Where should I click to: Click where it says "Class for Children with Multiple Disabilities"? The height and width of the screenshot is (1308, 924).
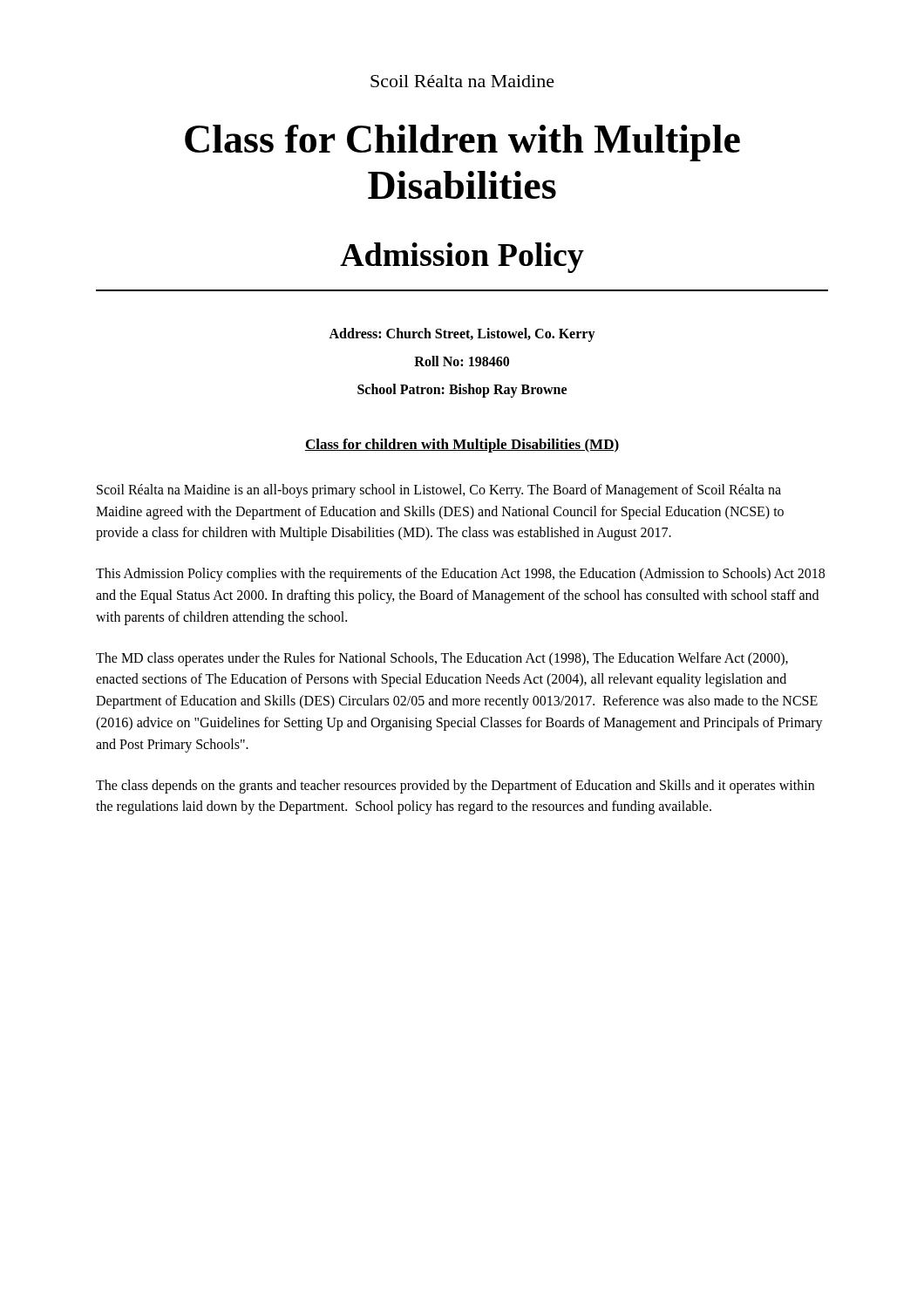coord(462,162)
